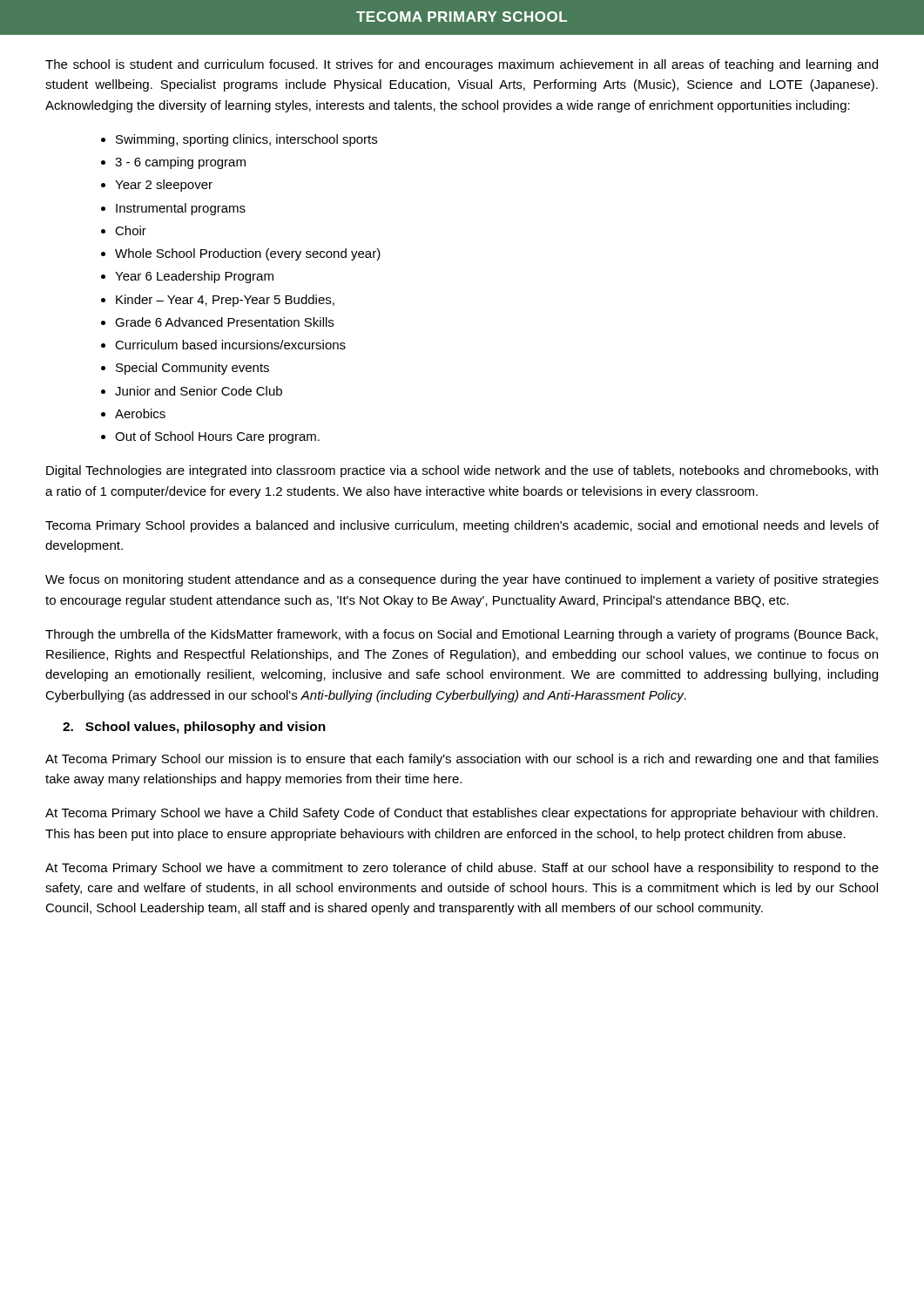924x1307 pixels.
Task: Select the passage starting "Instrumental programs"
Action: coord(181,209)
